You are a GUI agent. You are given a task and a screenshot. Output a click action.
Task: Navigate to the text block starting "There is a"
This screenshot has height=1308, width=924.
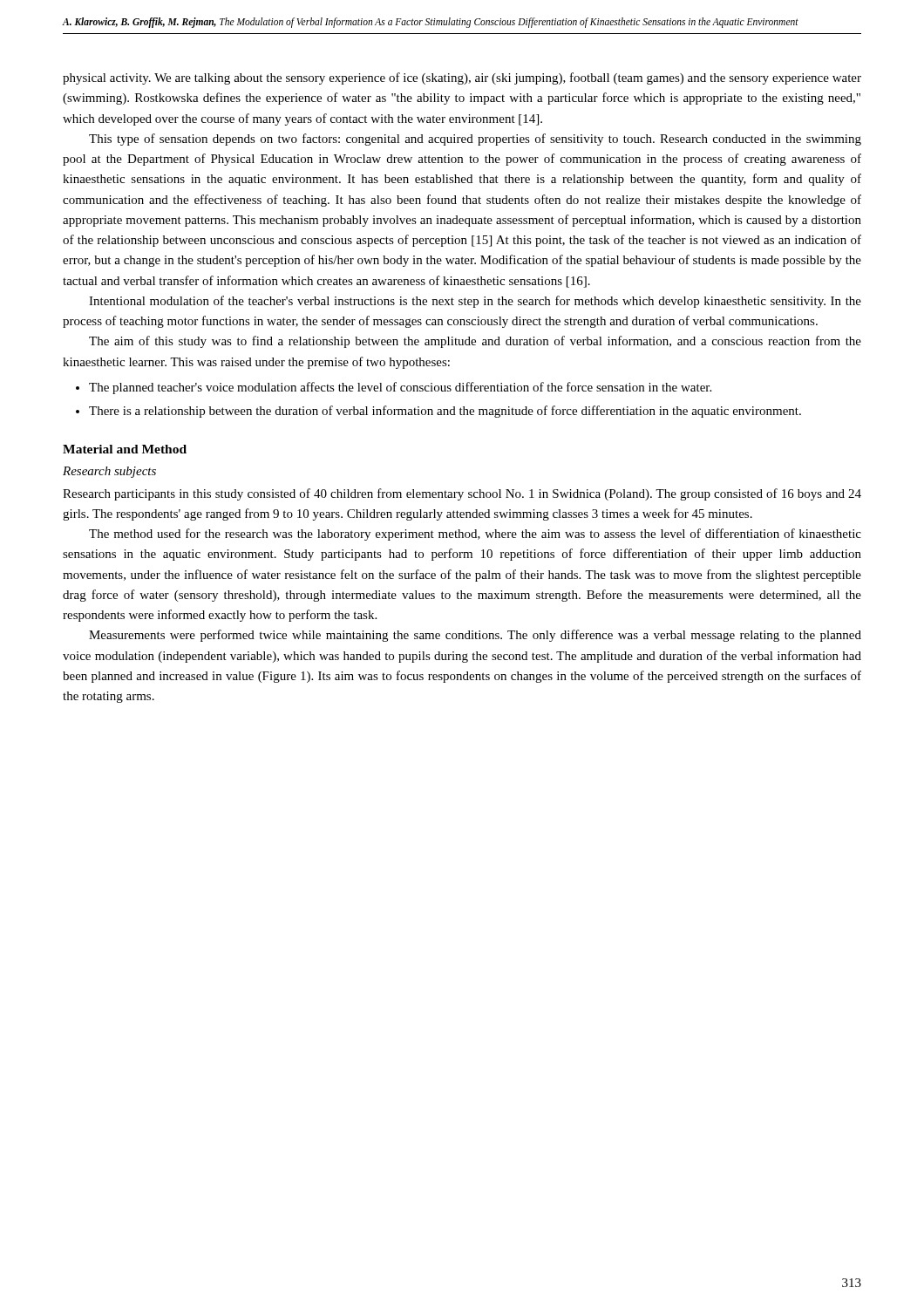coord(445,411)
